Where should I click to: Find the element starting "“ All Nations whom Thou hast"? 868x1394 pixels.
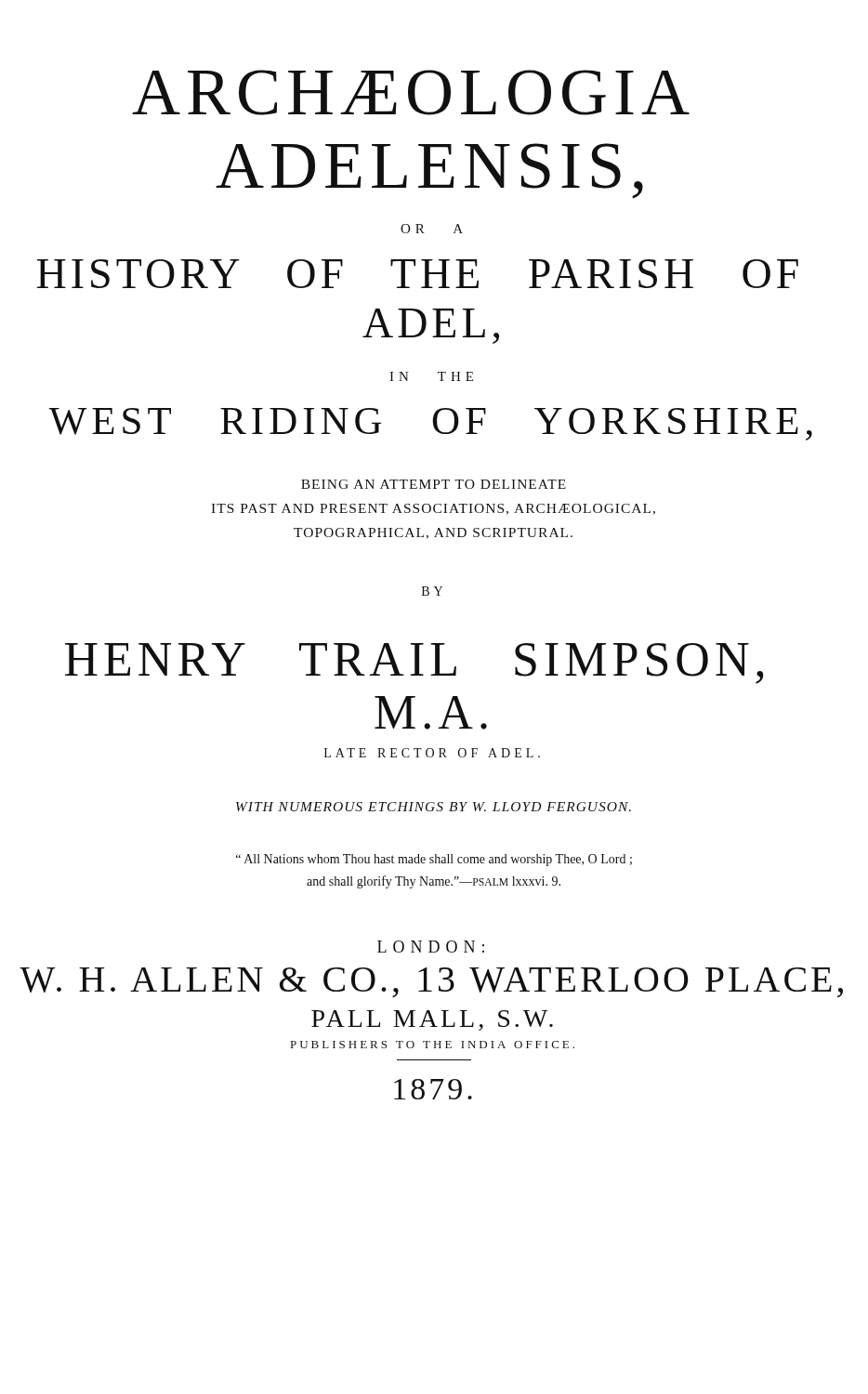[434, 871]
